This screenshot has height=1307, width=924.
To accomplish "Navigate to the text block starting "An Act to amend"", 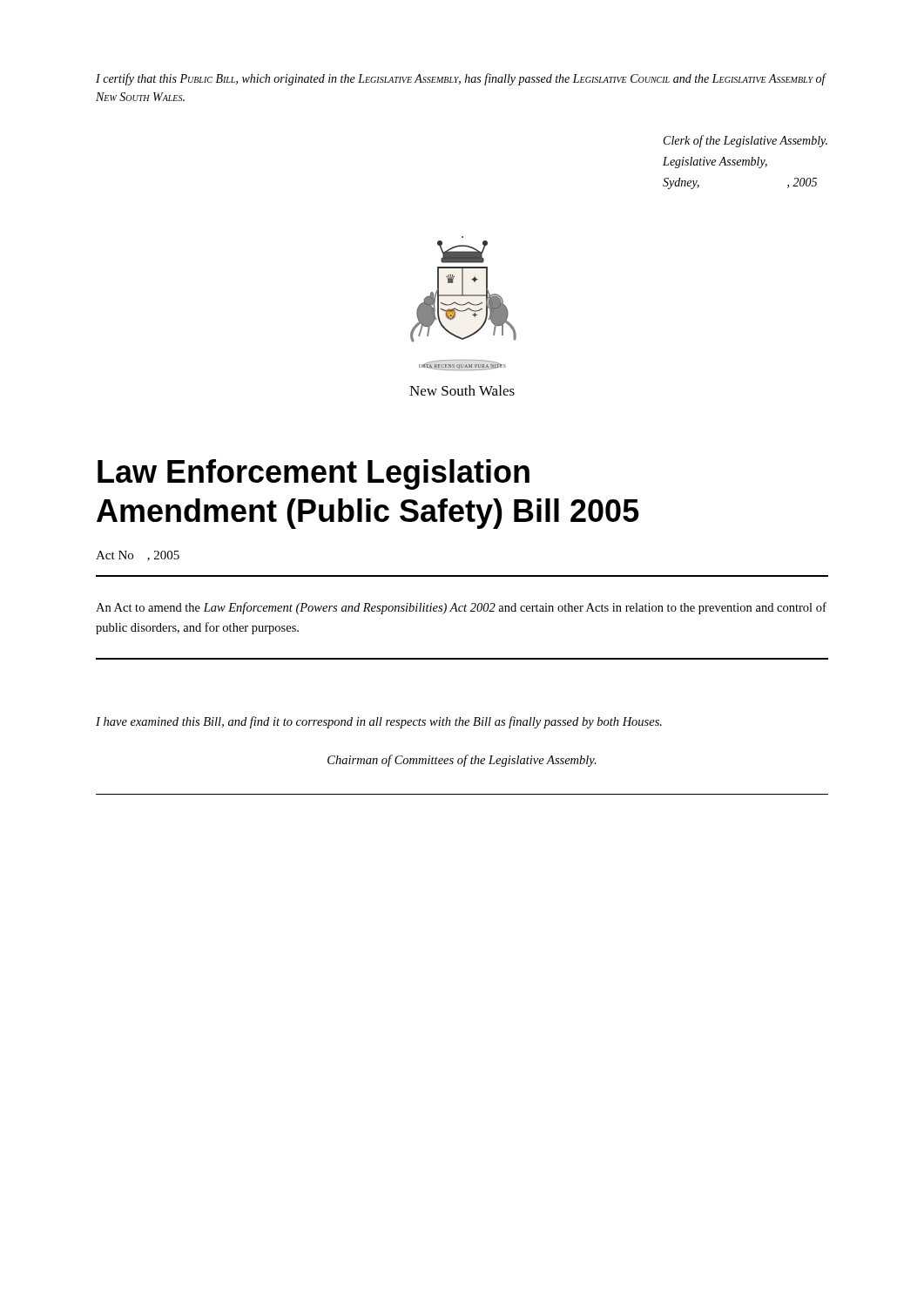I will pos(461,617).
